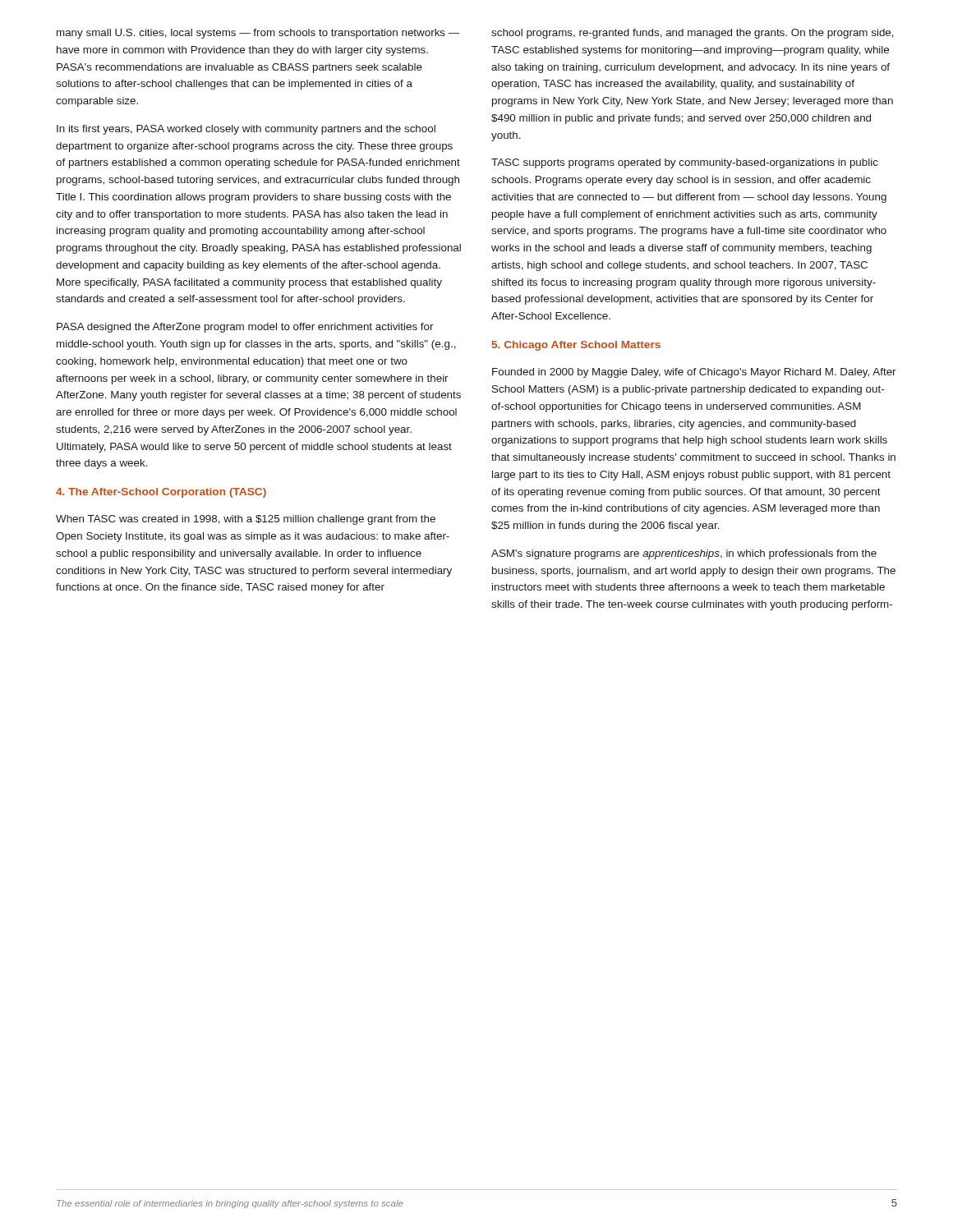Click the passage that begins "TASC supports programs"

click(x=694, y=240)
